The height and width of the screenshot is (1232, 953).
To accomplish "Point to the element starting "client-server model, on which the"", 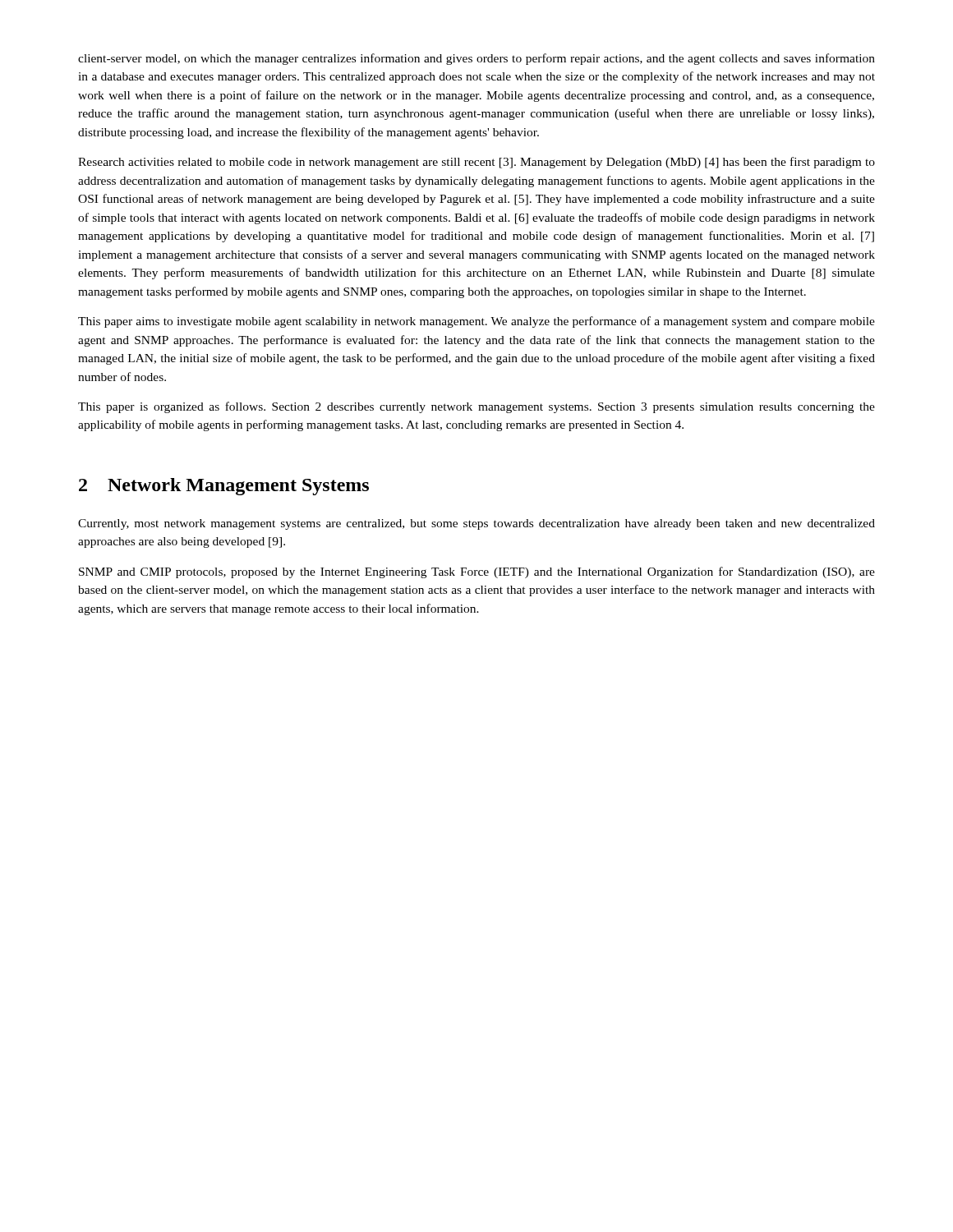I will pos(476,95).
